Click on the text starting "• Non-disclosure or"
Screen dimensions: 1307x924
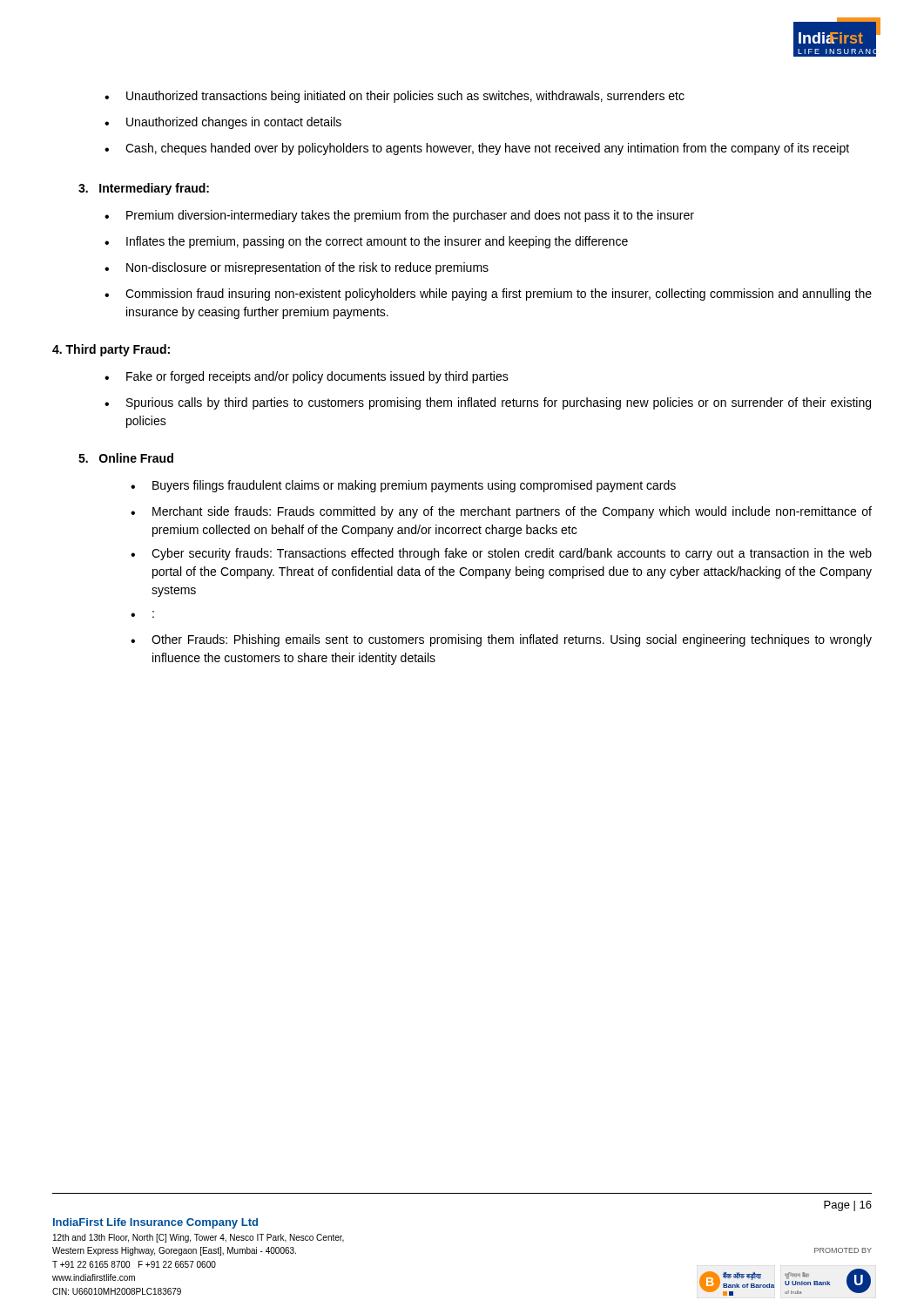tap(488, 269)
